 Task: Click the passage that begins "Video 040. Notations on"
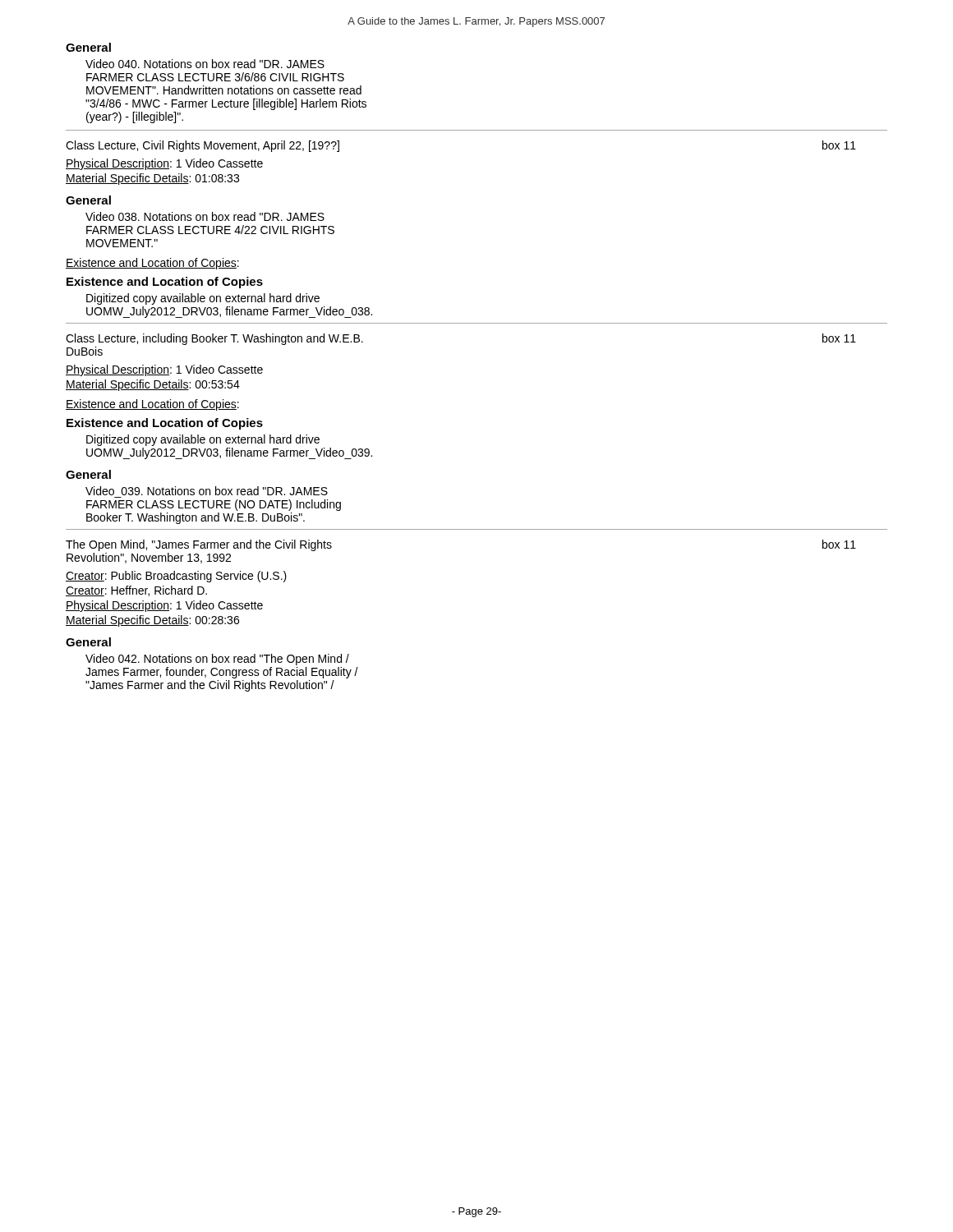(226, 90)
